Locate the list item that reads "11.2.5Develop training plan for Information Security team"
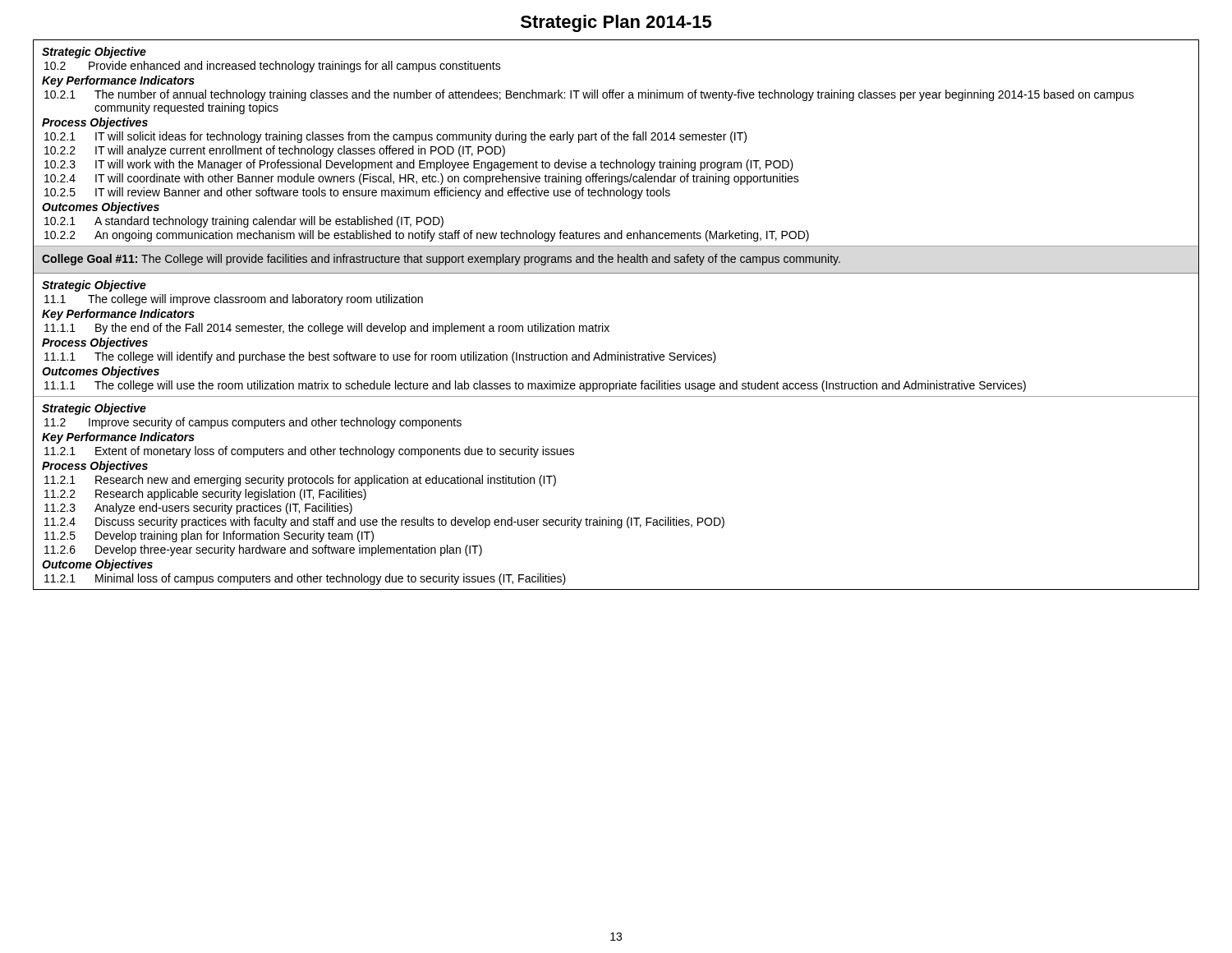 tap(617, 535)
